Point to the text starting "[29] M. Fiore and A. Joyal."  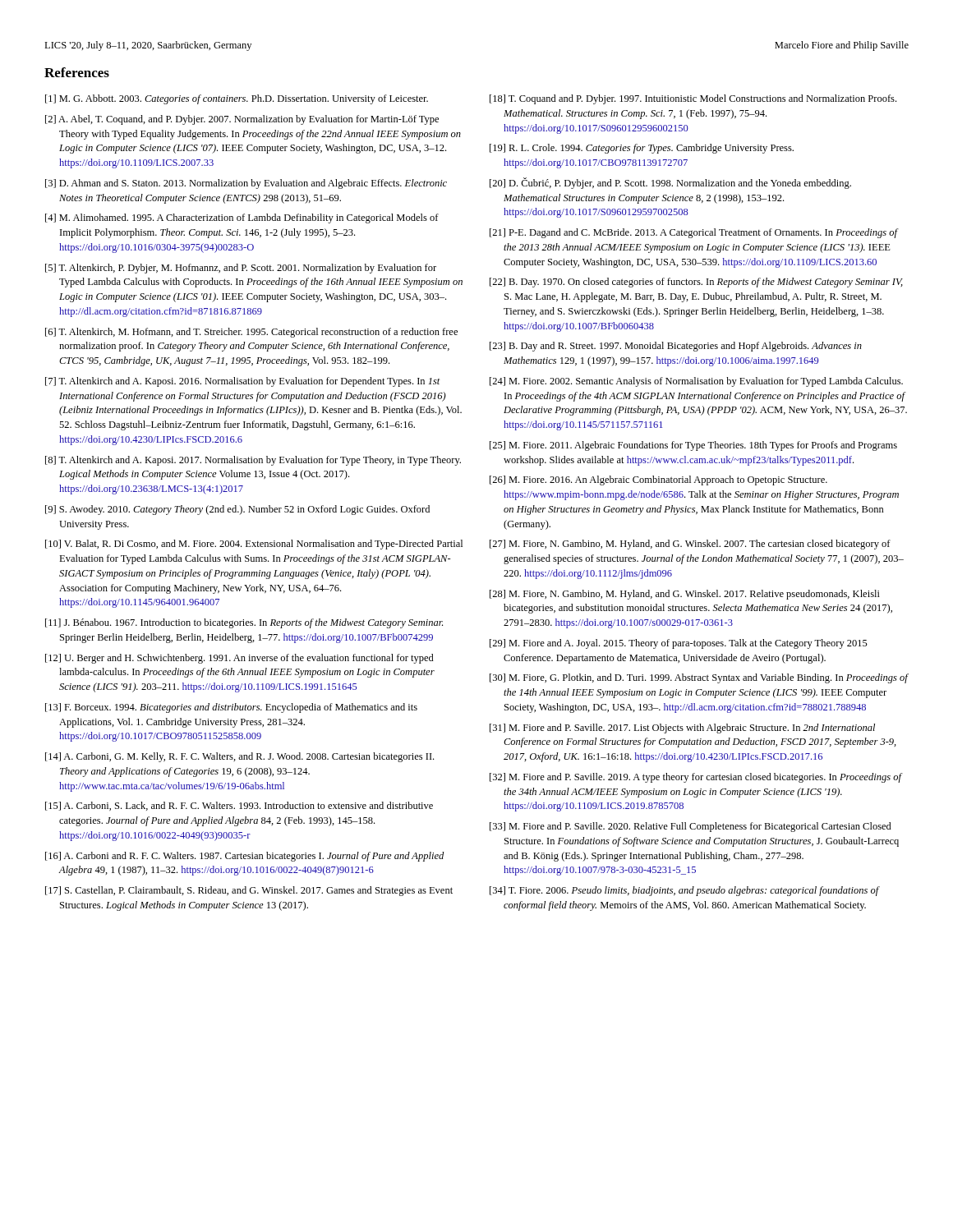678,650
